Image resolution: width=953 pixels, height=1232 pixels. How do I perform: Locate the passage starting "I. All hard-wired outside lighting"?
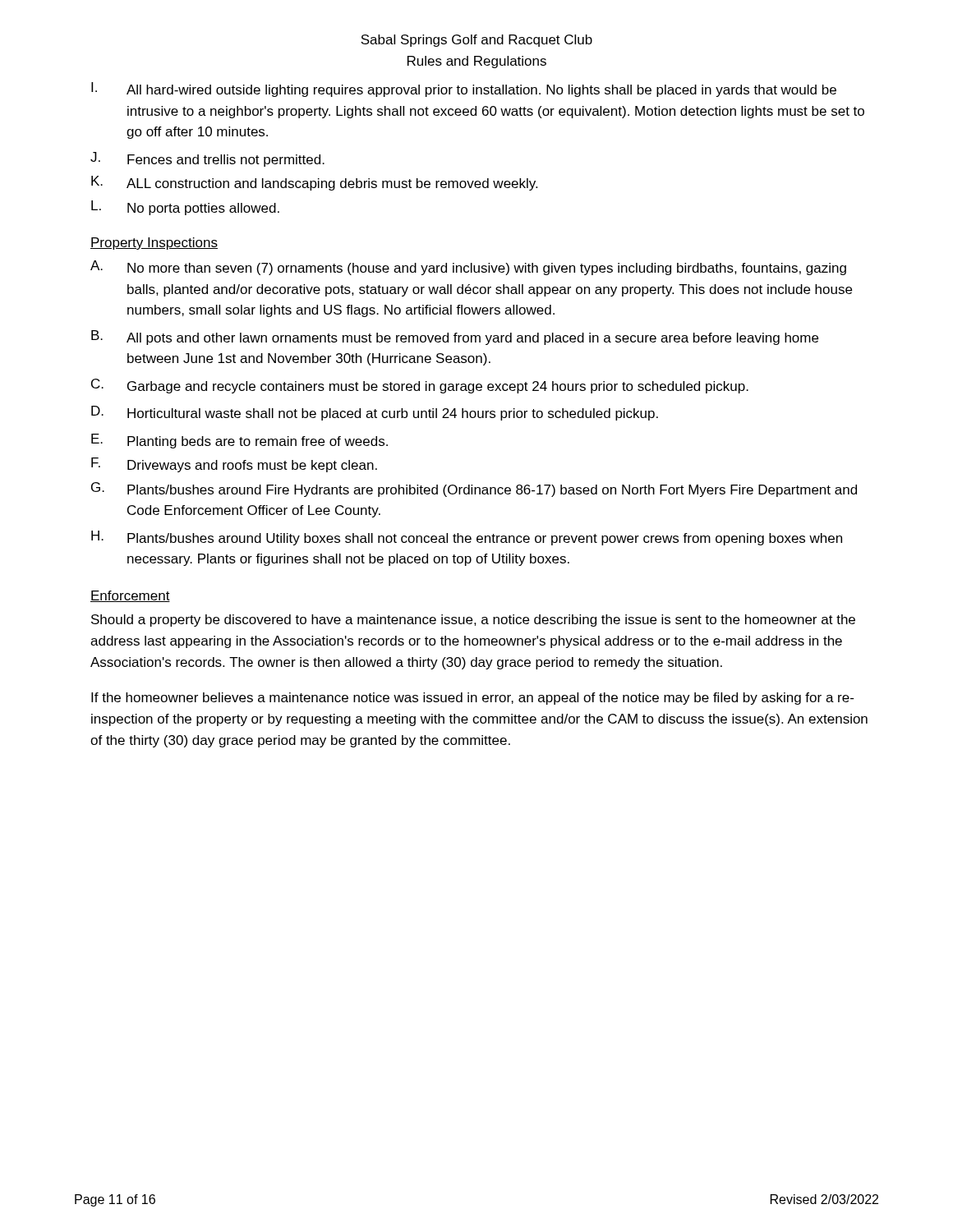(x=481, y=111)
